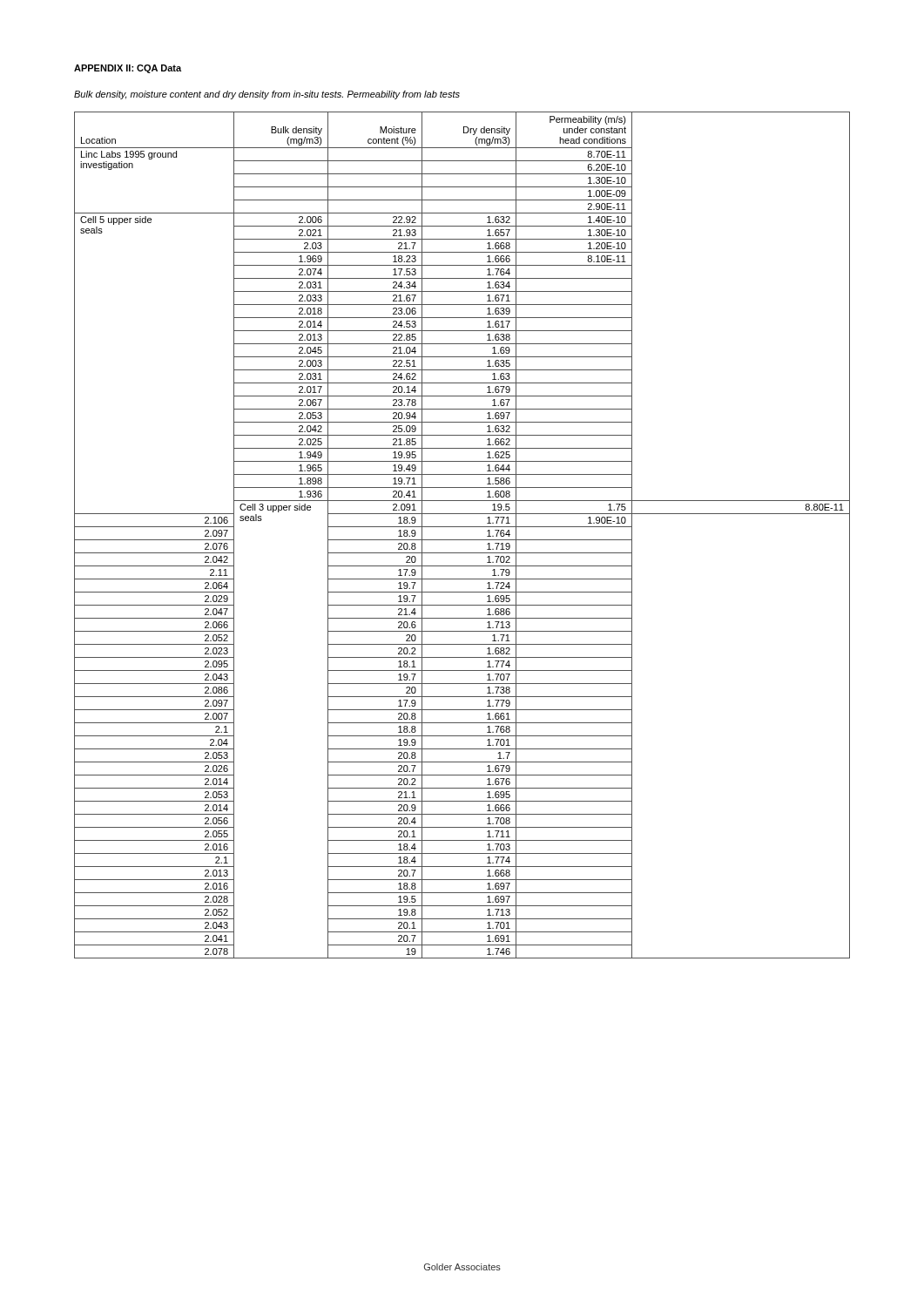Find the caption
Screen dimensions: 1307x924
click(x=267, y=94)
